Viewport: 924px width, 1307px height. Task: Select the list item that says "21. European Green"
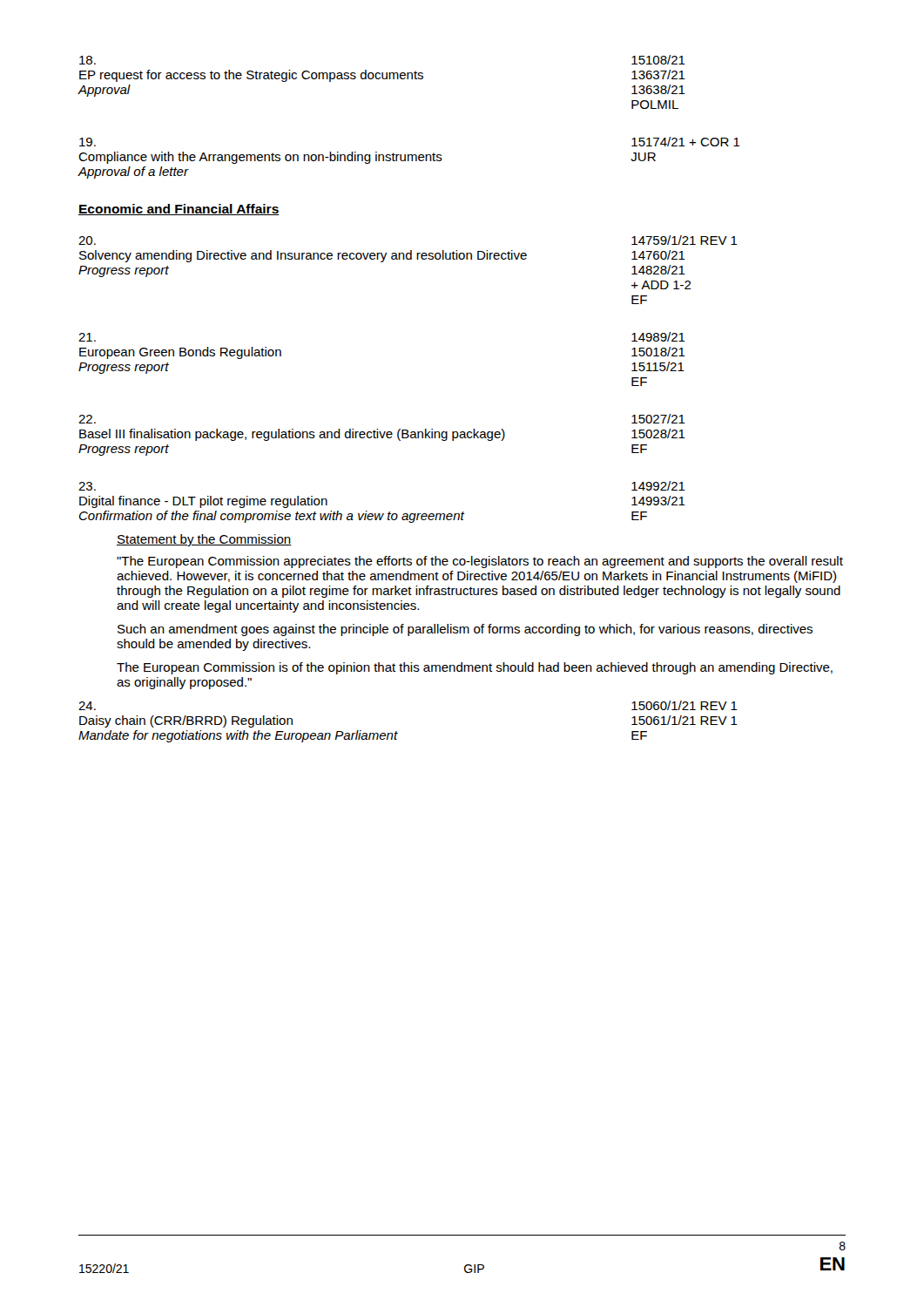[x=89, y=337]
